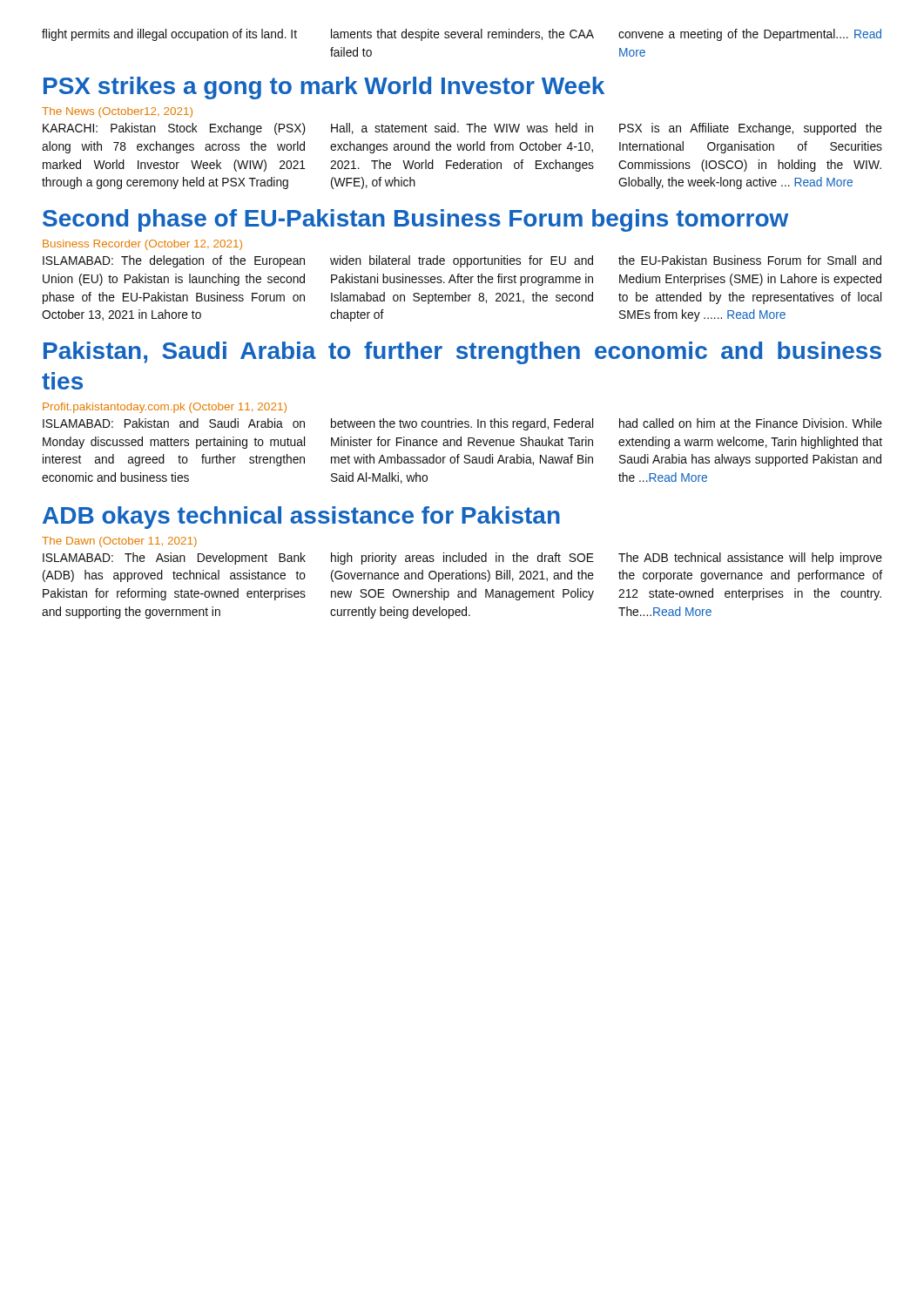Screen dimensions: 1307x924
Task: Select the element starting "ISLAMABAD: The delegation of the"
Action: 174,288
